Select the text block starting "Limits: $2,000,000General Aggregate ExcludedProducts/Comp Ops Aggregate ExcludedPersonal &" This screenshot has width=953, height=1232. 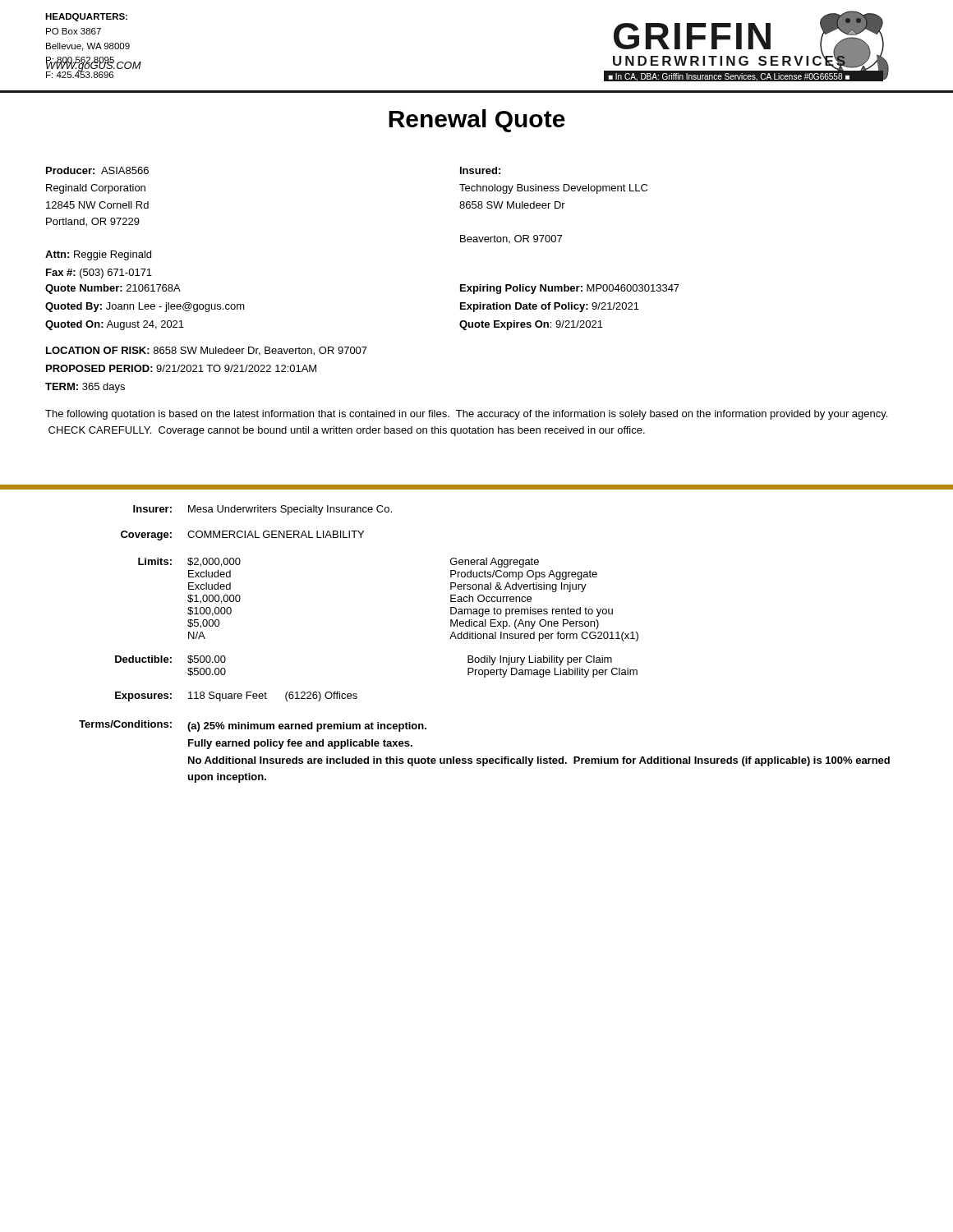(476, 598)
